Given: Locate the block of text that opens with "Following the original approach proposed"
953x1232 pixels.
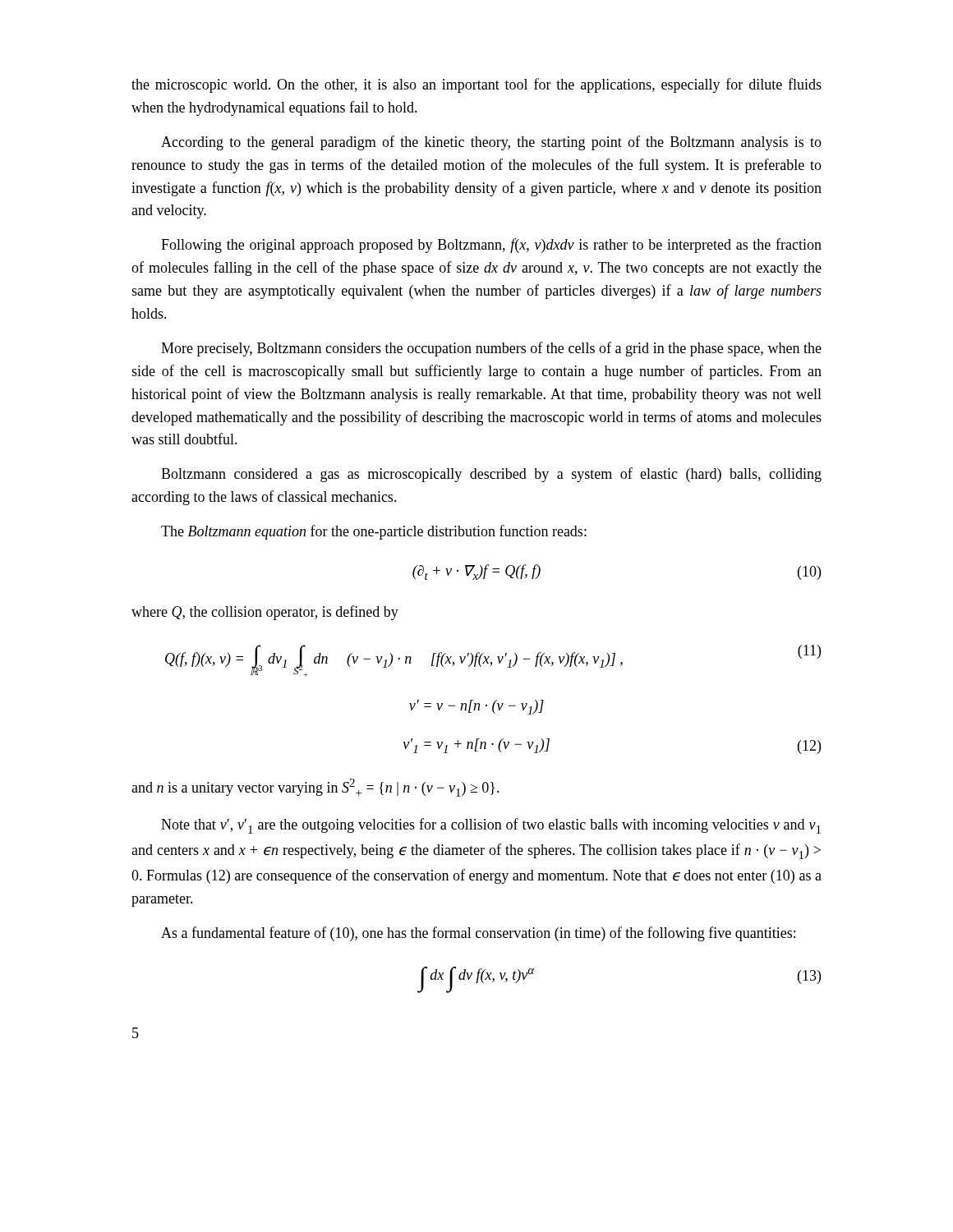Looking at the screenshot, I should (x=476, y=280).
